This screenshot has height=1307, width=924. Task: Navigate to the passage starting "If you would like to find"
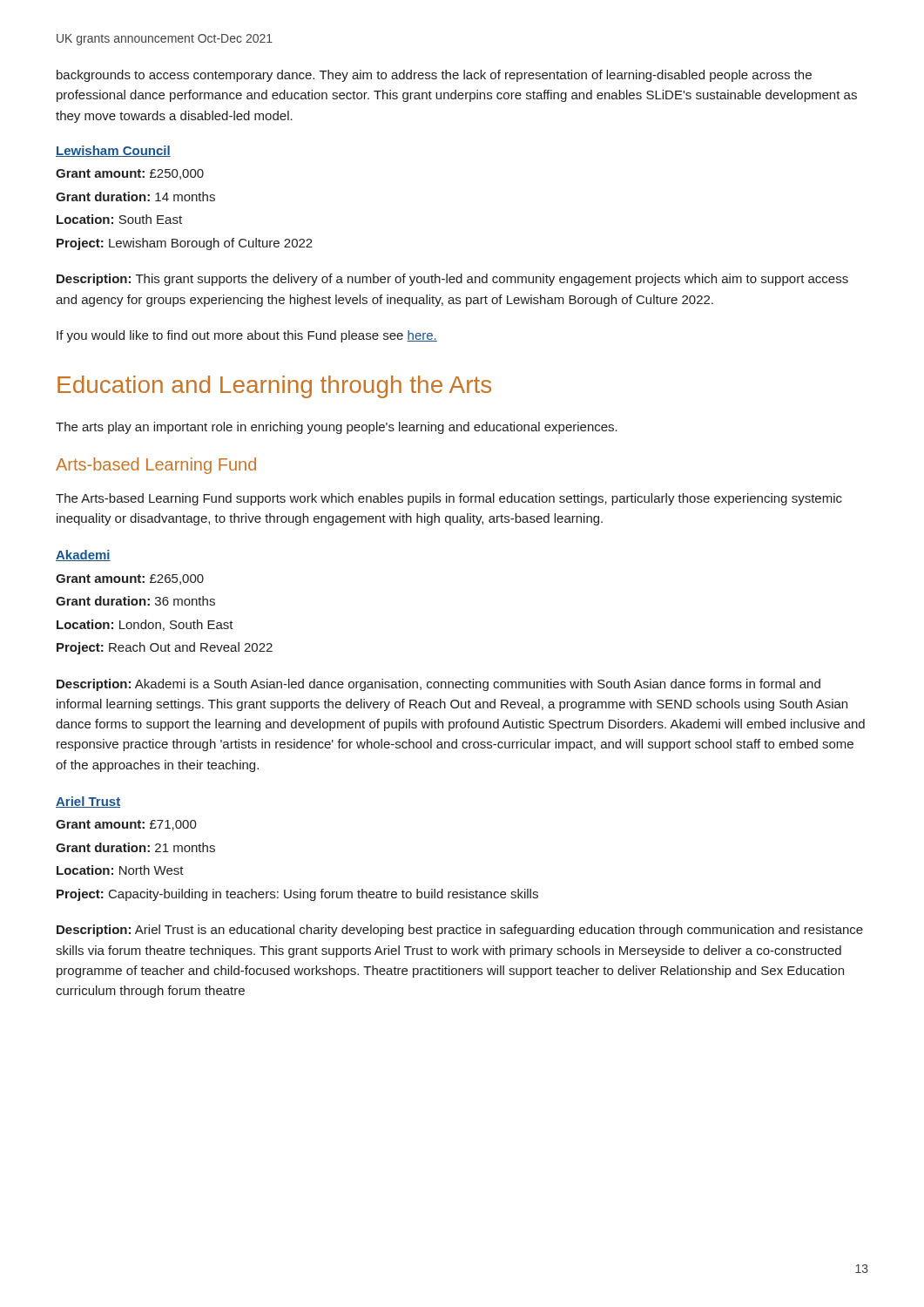tap(246, 335)
